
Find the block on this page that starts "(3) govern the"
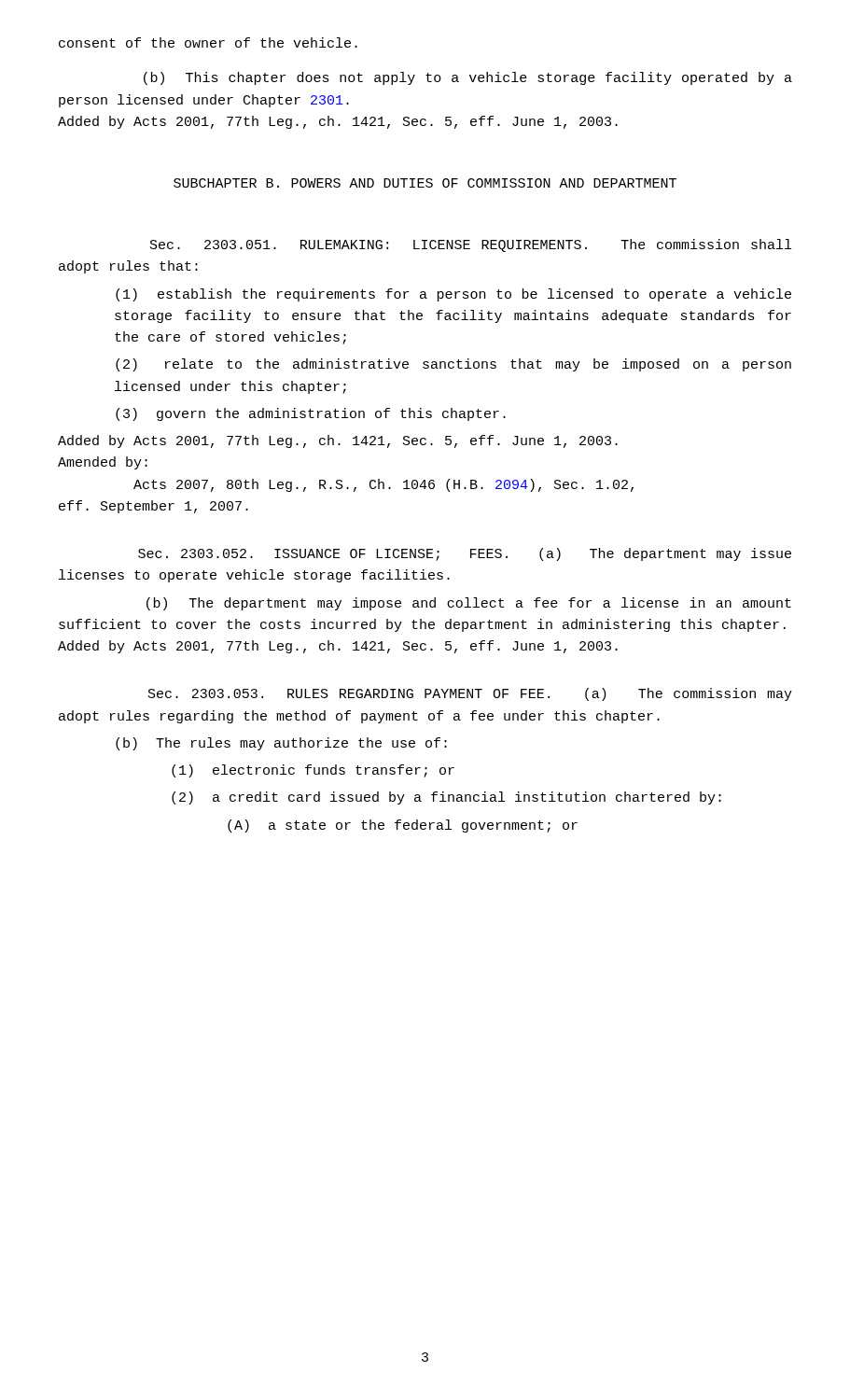(x=311, y=415)
